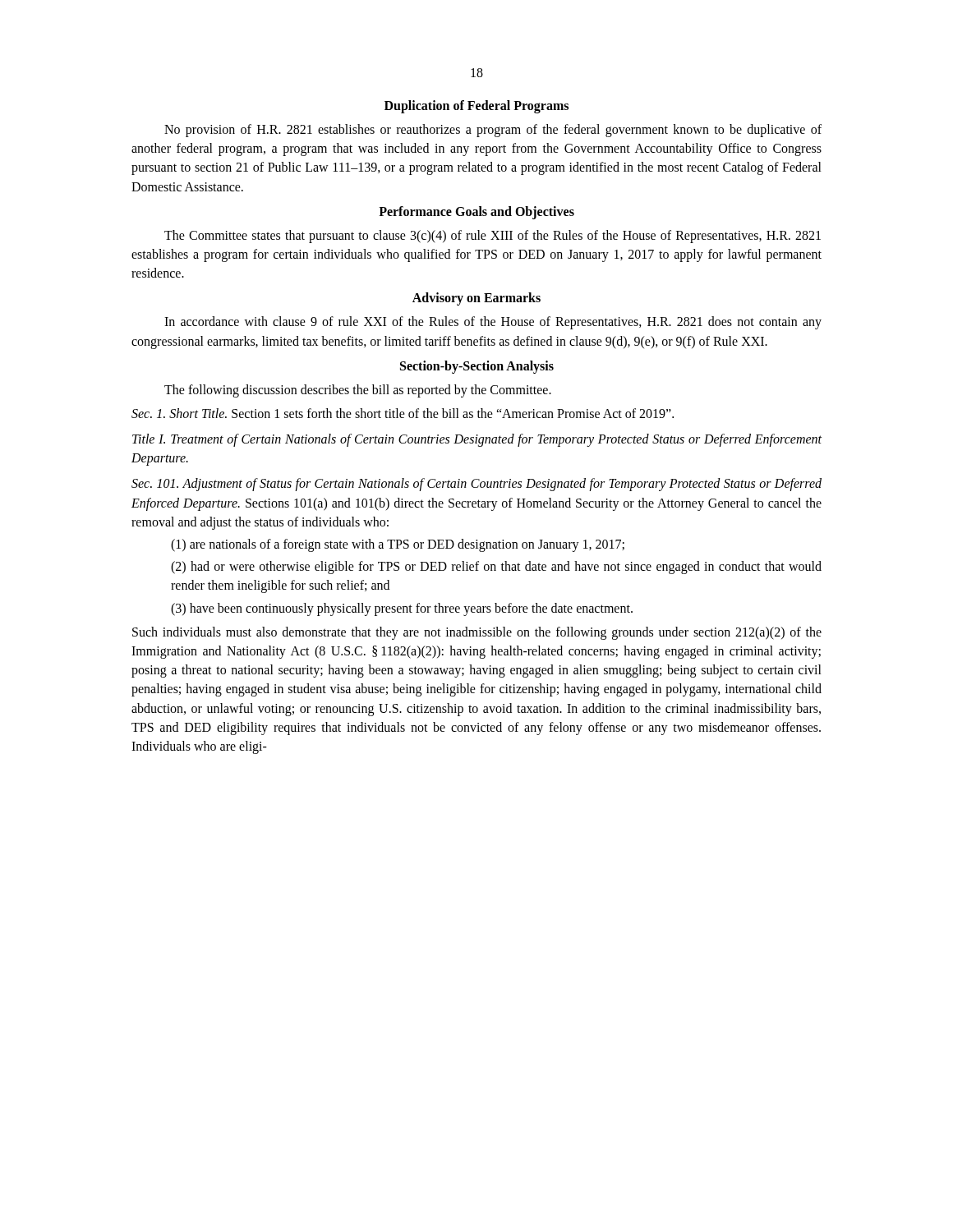Screen dimensions: 1232x953
Task: Find the section header containing "Advisory on Earmarks"
Action: 476,298
